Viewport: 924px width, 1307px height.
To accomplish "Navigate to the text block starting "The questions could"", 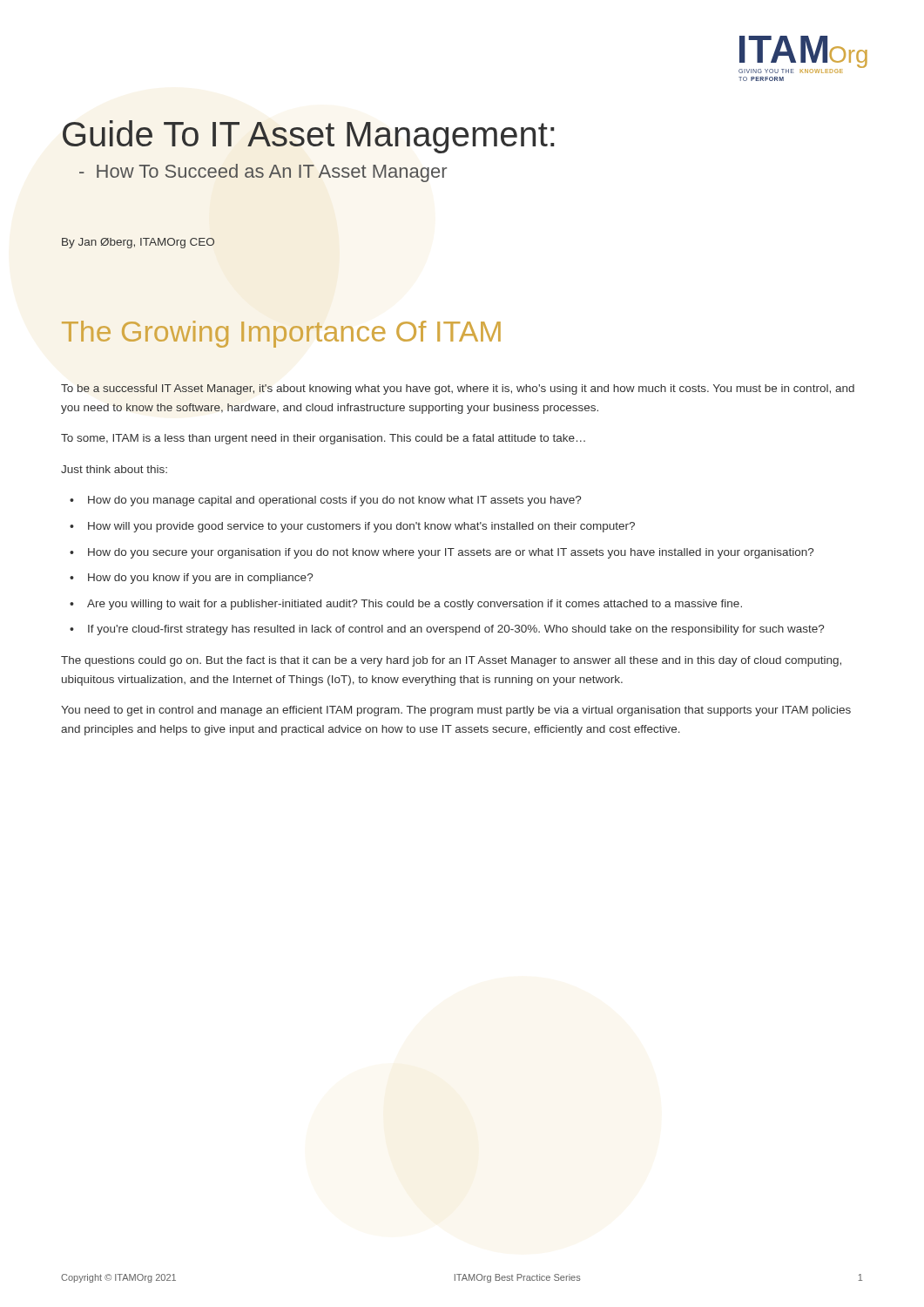I will pyautogui.click(x=462, y=670).
